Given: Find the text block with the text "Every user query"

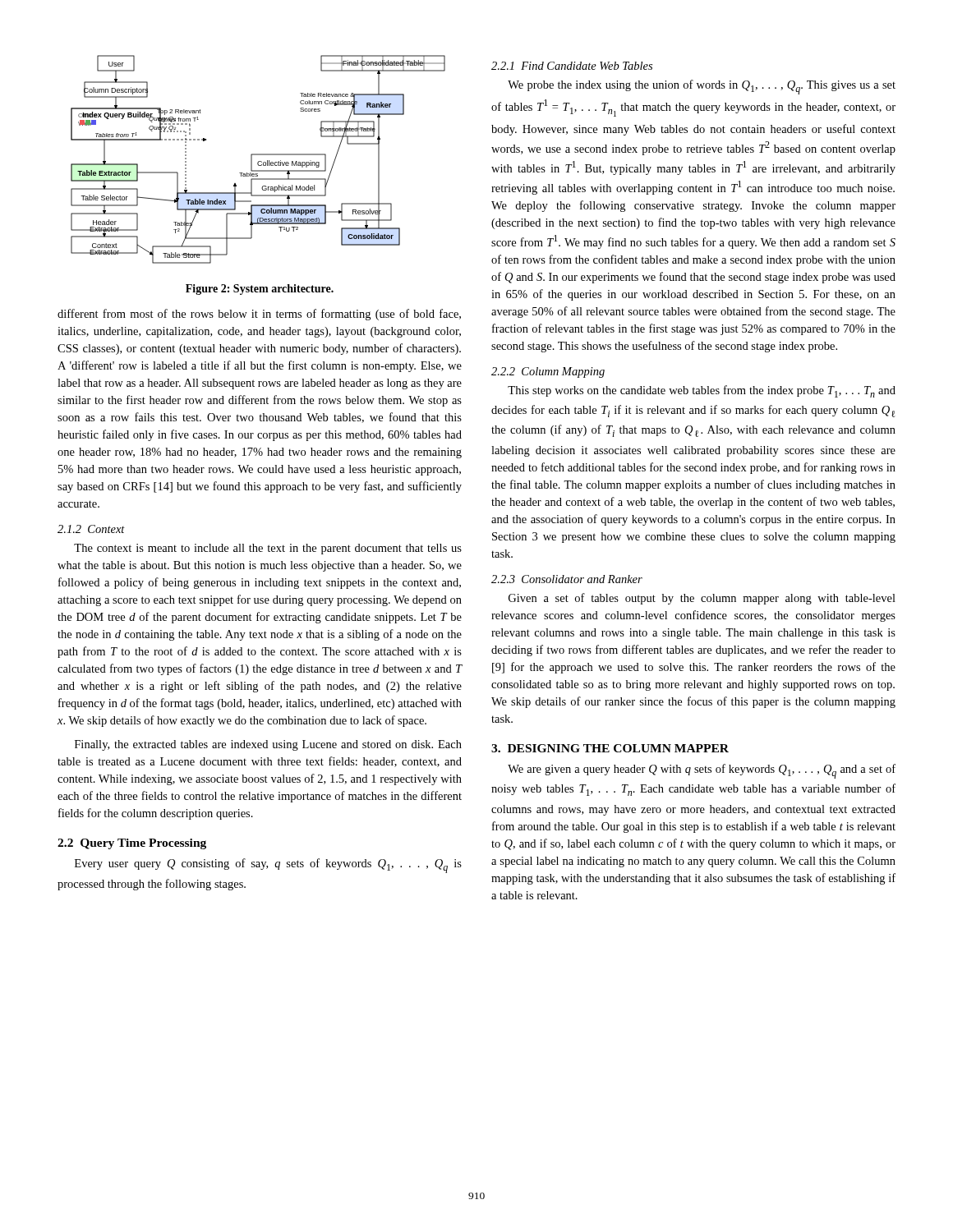Looking at the screenshot, I should click(x=260, y=874).
